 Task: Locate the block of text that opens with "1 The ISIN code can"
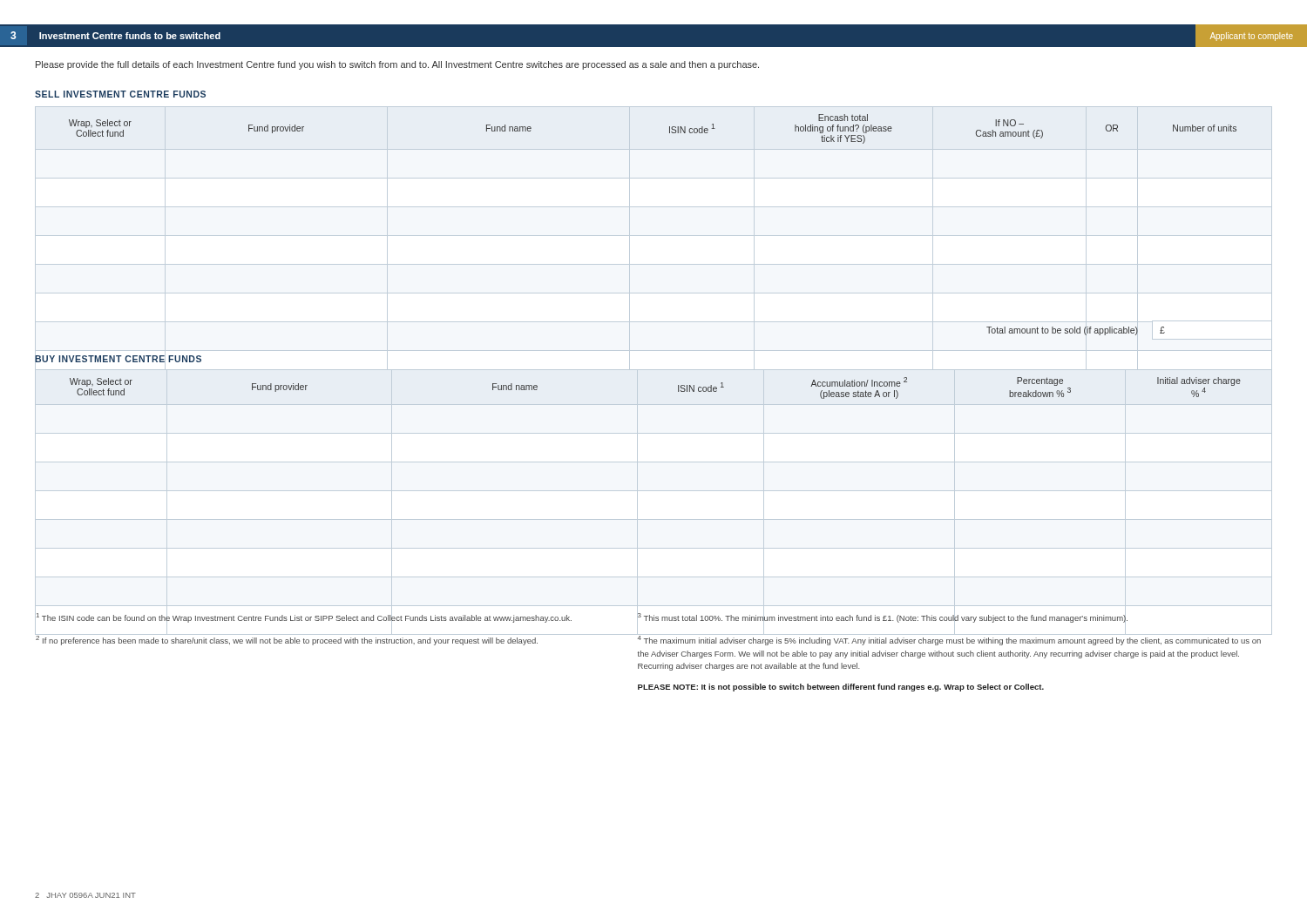(x=304, y=617)
